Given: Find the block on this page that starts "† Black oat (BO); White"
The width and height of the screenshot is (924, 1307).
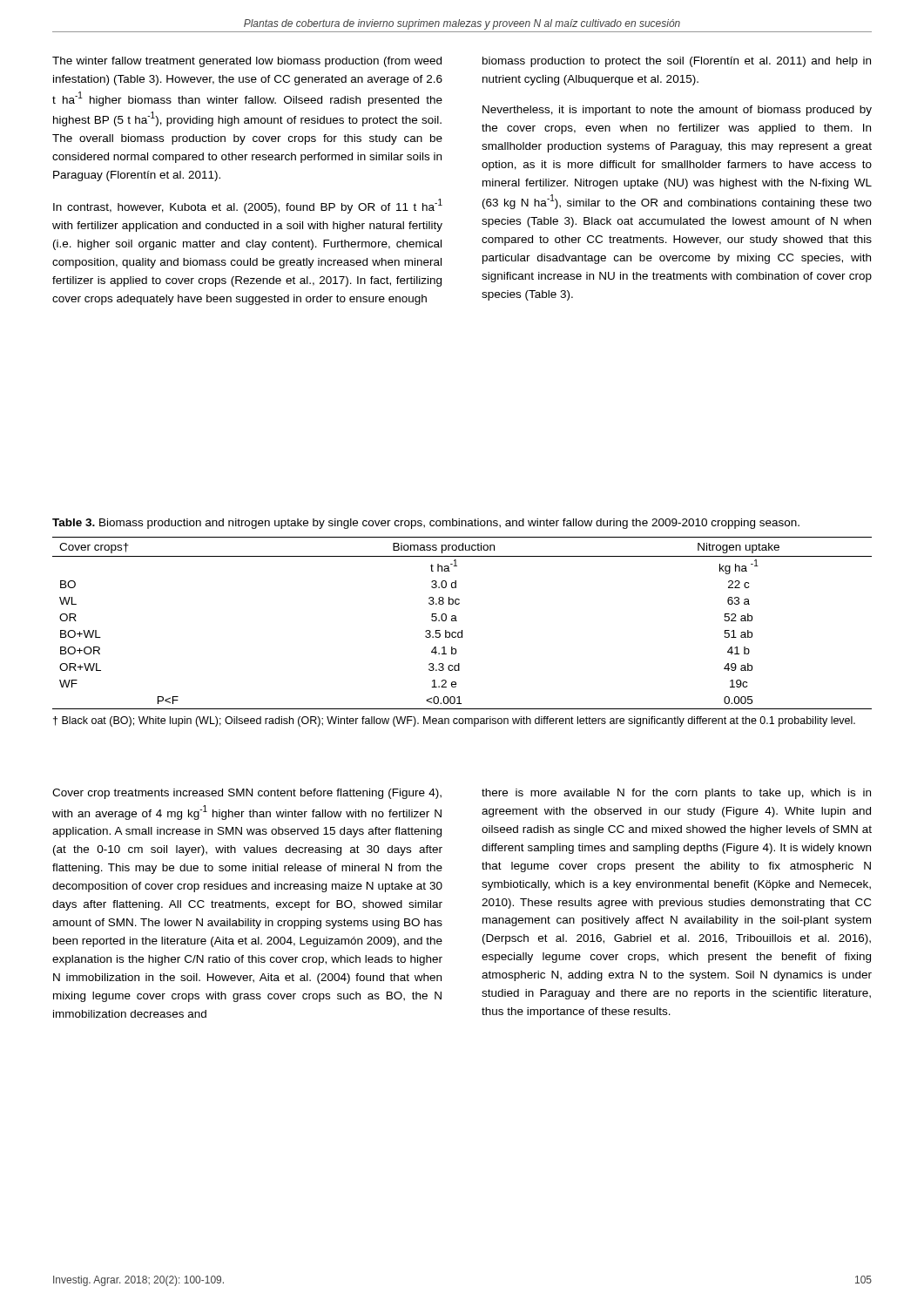Looking at the screenshot, I should 454,720.
